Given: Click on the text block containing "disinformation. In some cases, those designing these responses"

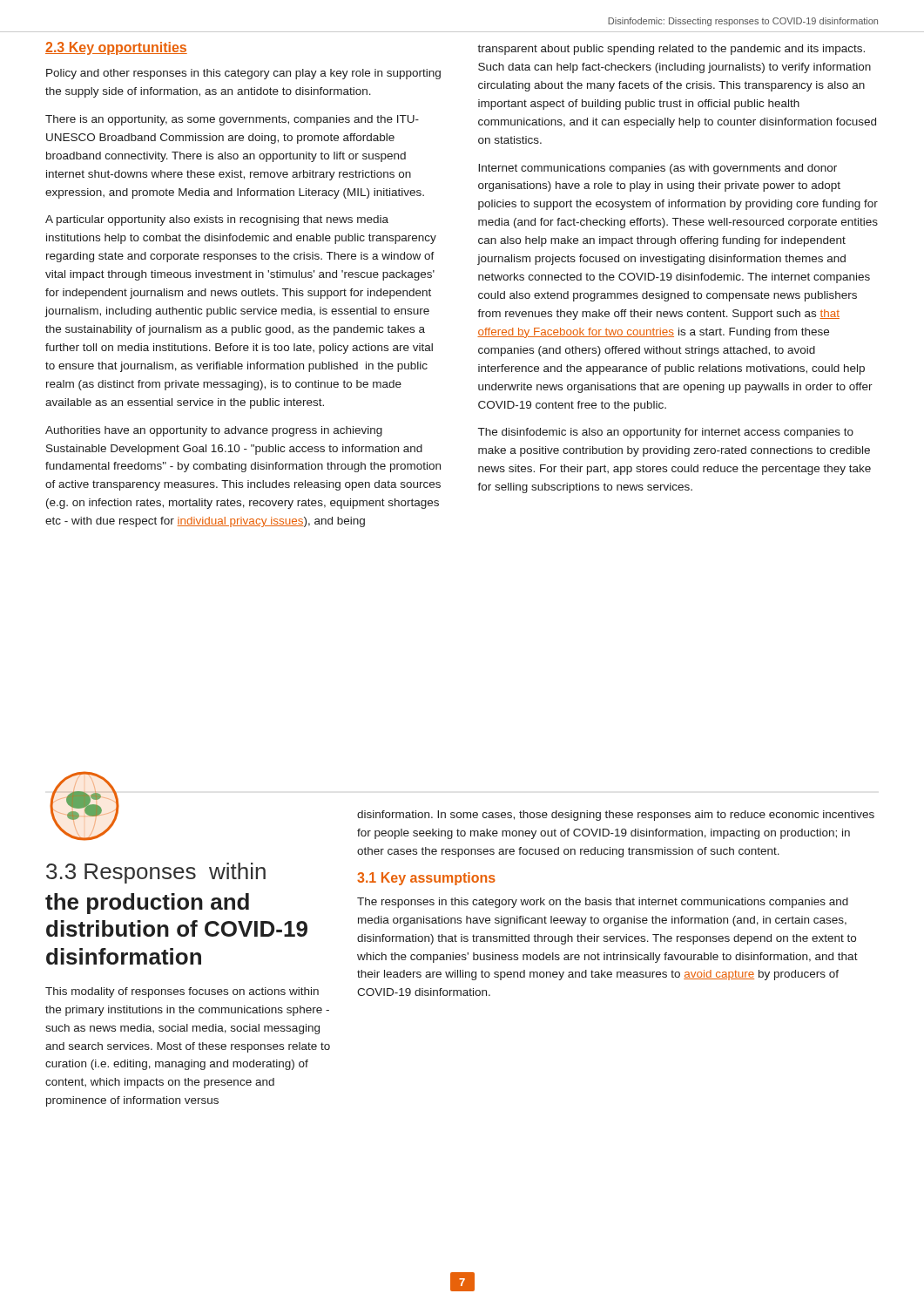Looking at the screenshot, I should (x=616, y=832).
